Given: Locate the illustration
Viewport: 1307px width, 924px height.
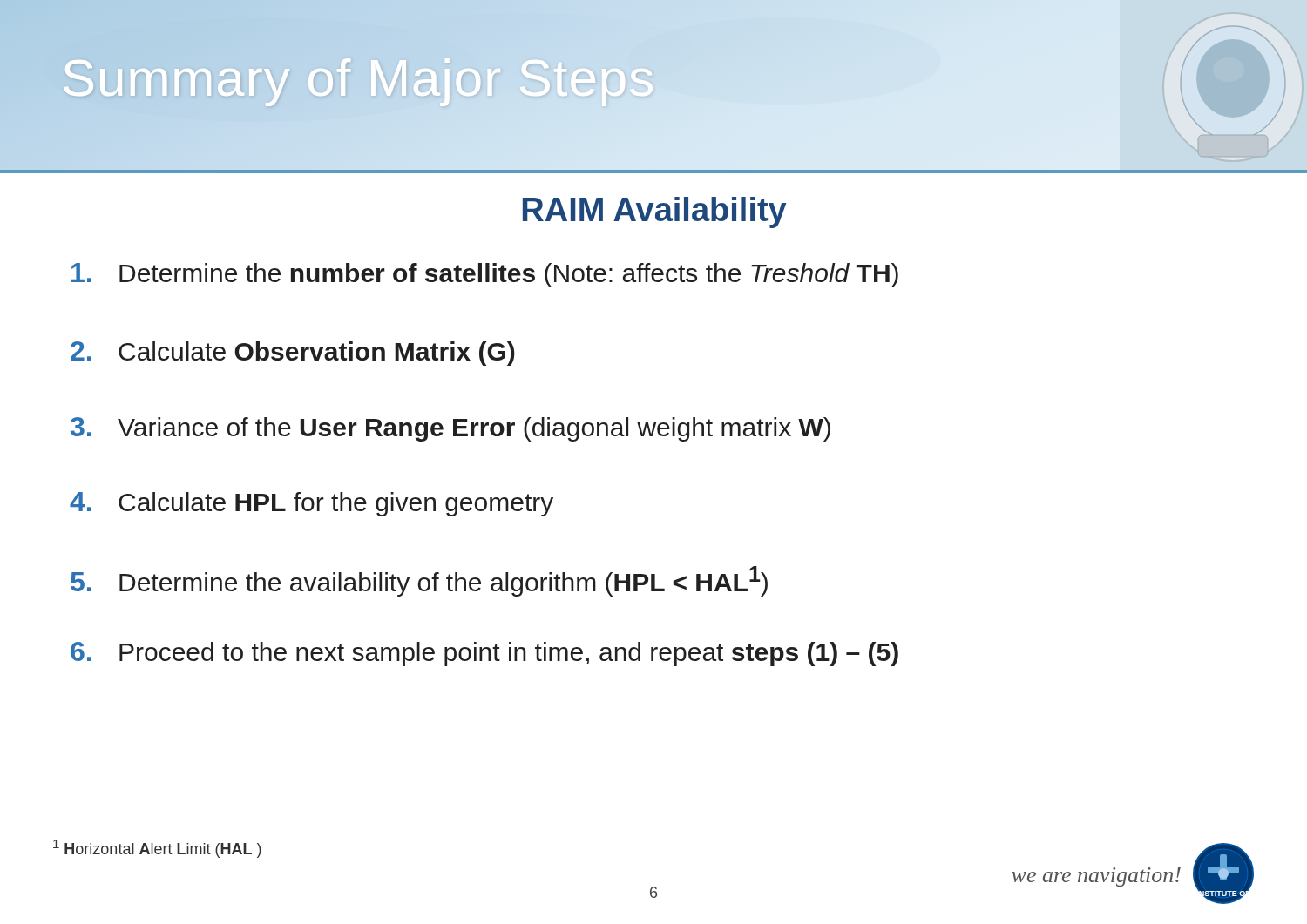Looking at the screenshot, I should pyautogui.click(x=1213, y=85).
